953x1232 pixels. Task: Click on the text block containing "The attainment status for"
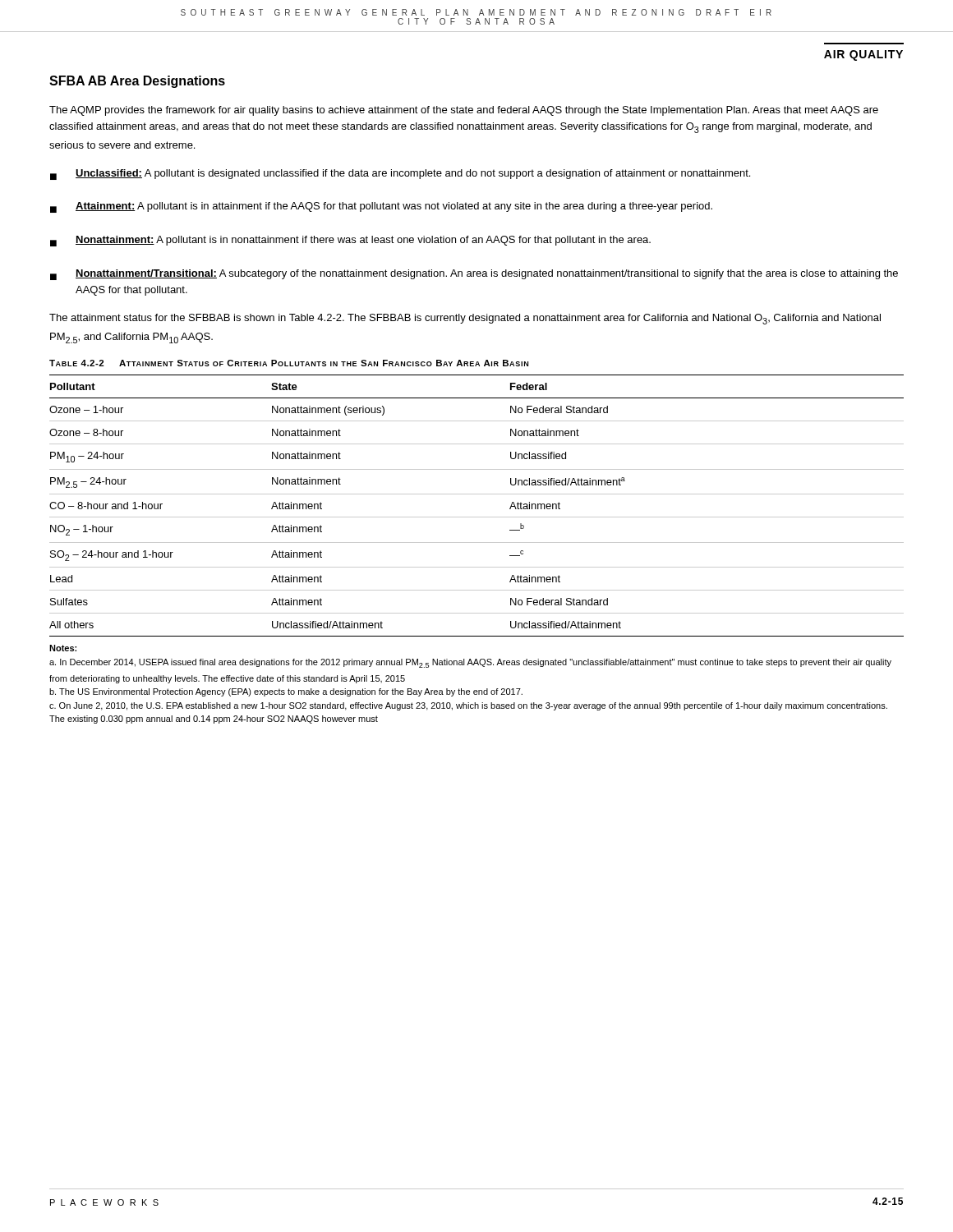pos(465,328)
